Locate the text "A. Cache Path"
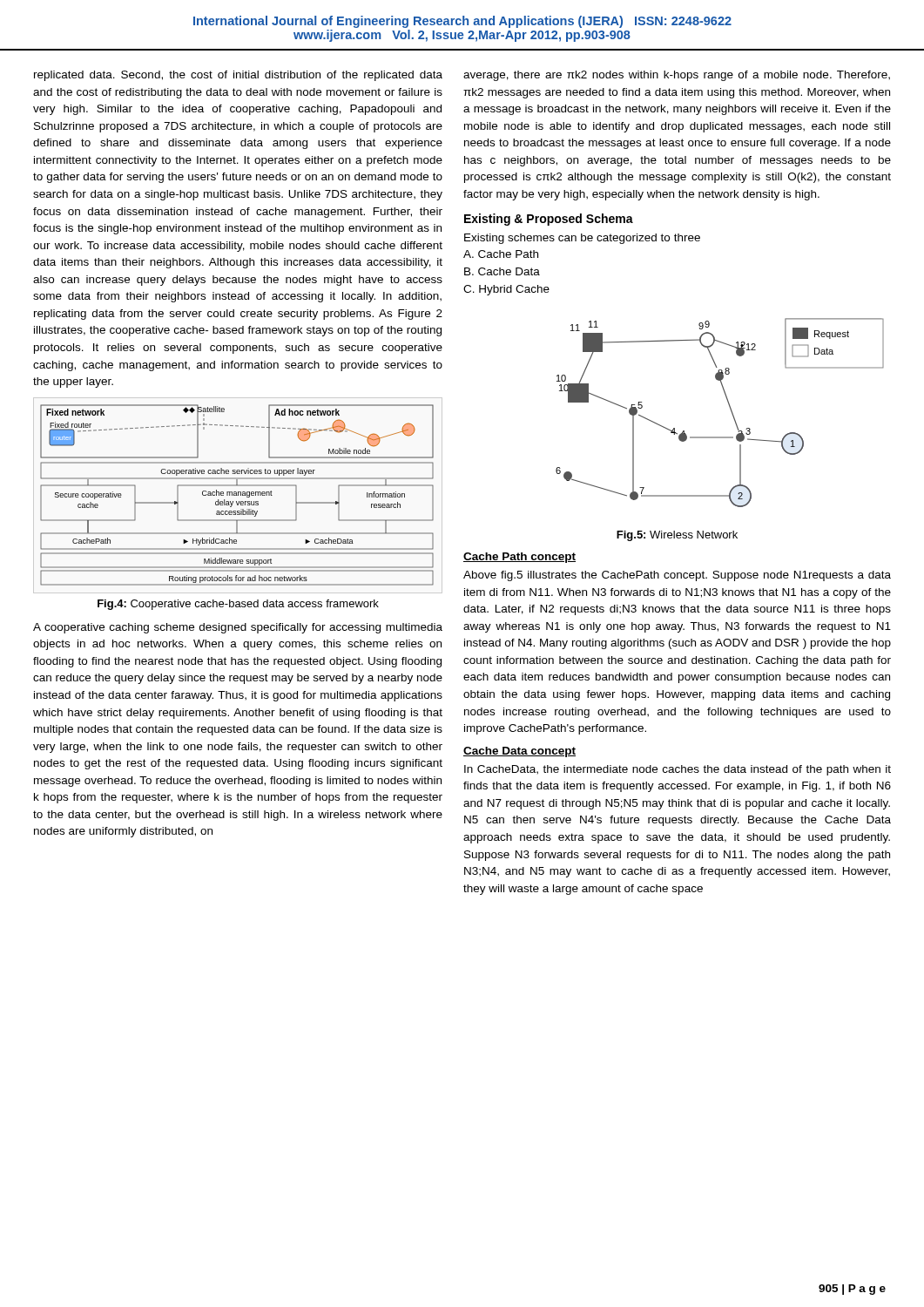This screenshot has height=1307, width=924. point(501,254)
